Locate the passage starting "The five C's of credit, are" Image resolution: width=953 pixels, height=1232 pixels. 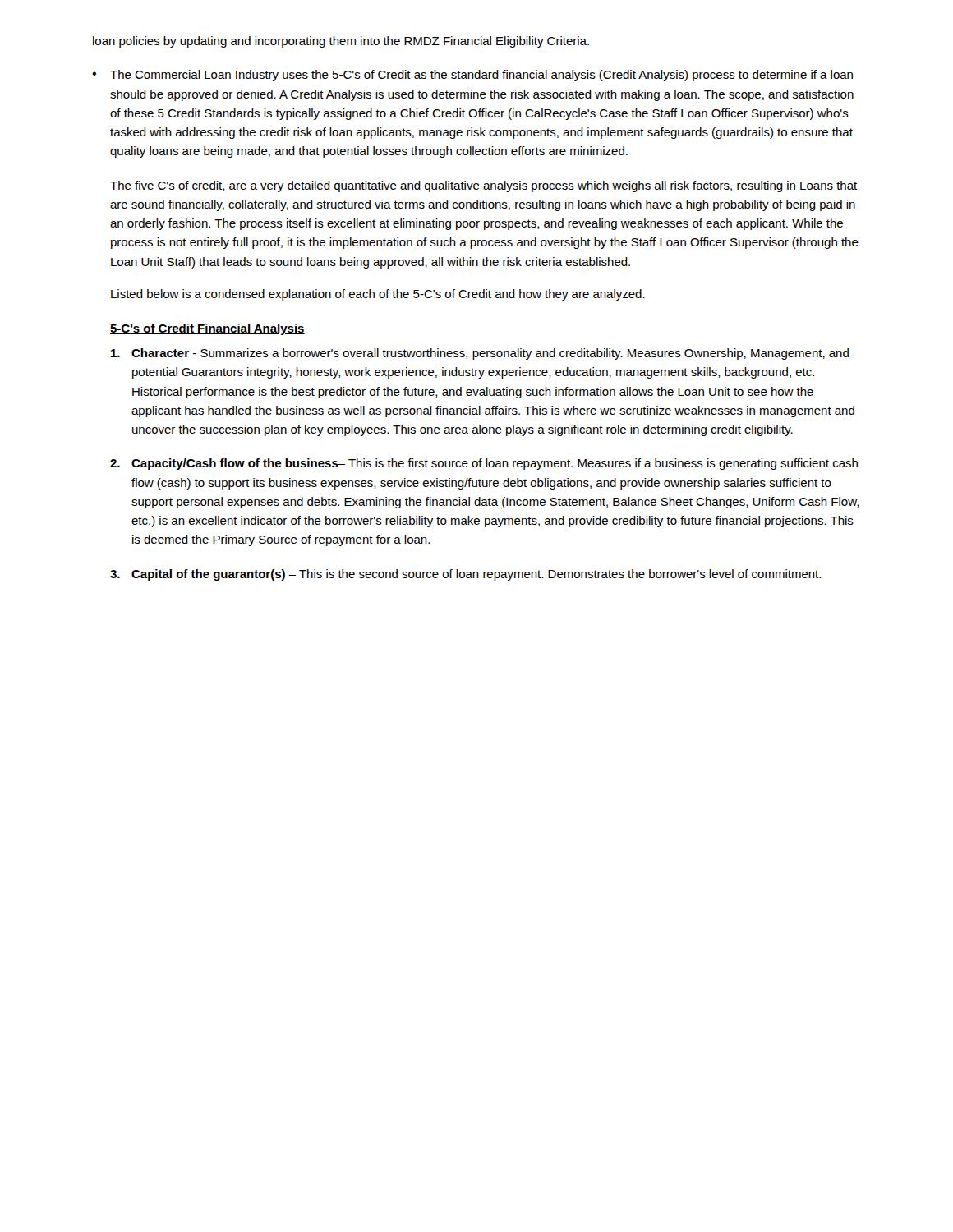tap(484, 223)
